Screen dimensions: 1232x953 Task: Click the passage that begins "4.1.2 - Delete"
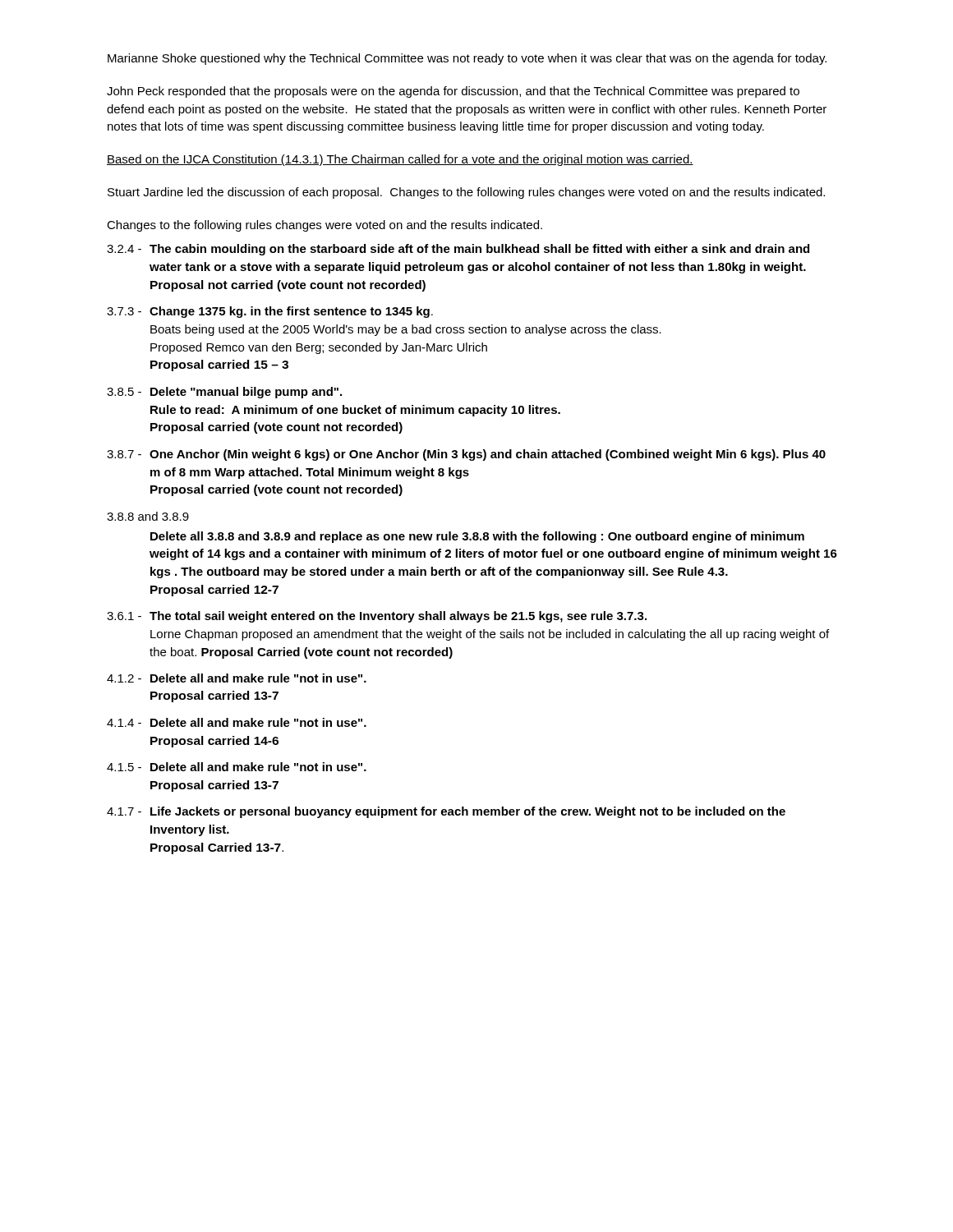237,678
